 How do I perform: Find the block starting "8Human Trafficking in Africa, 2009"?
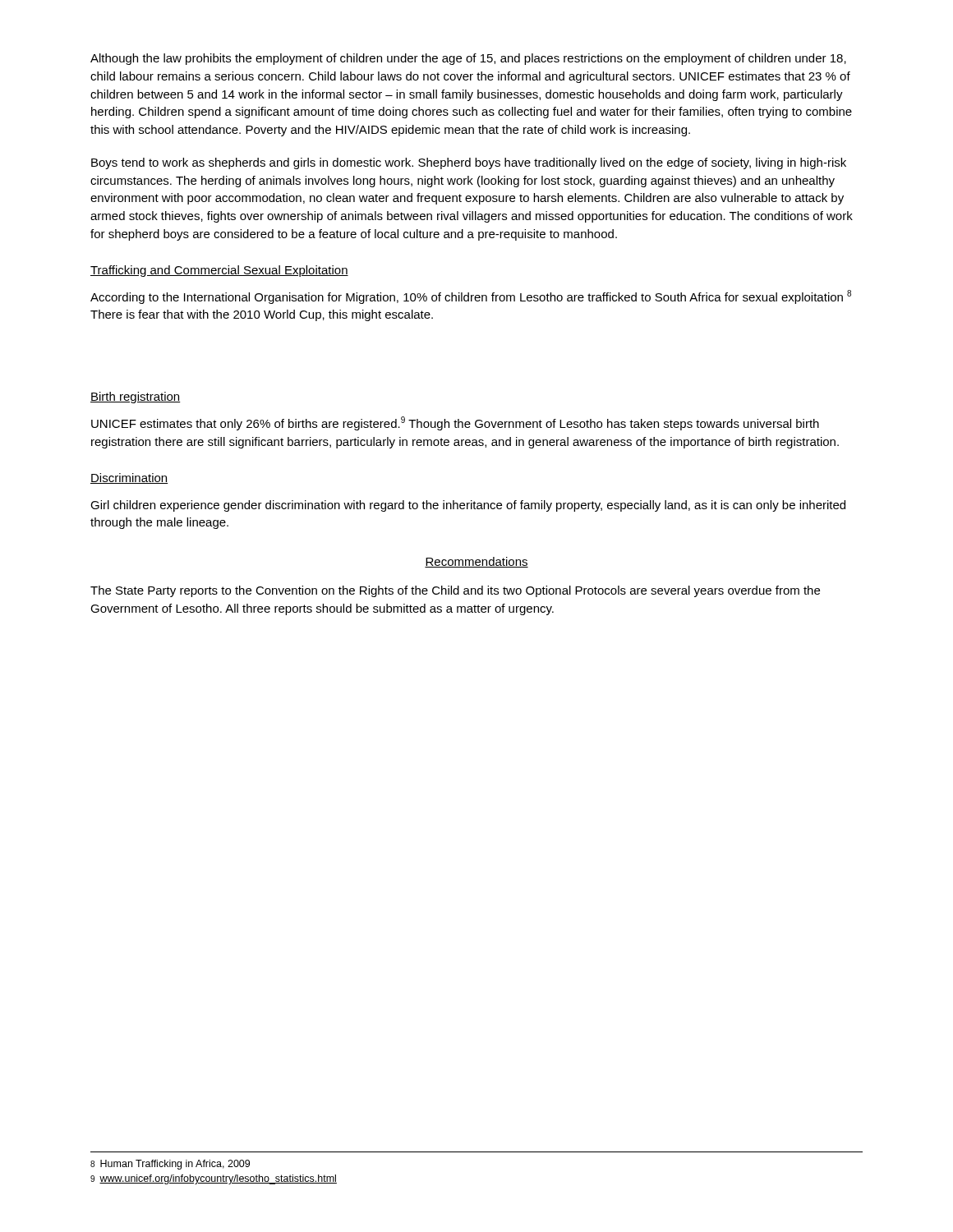tap(170, 1164)
